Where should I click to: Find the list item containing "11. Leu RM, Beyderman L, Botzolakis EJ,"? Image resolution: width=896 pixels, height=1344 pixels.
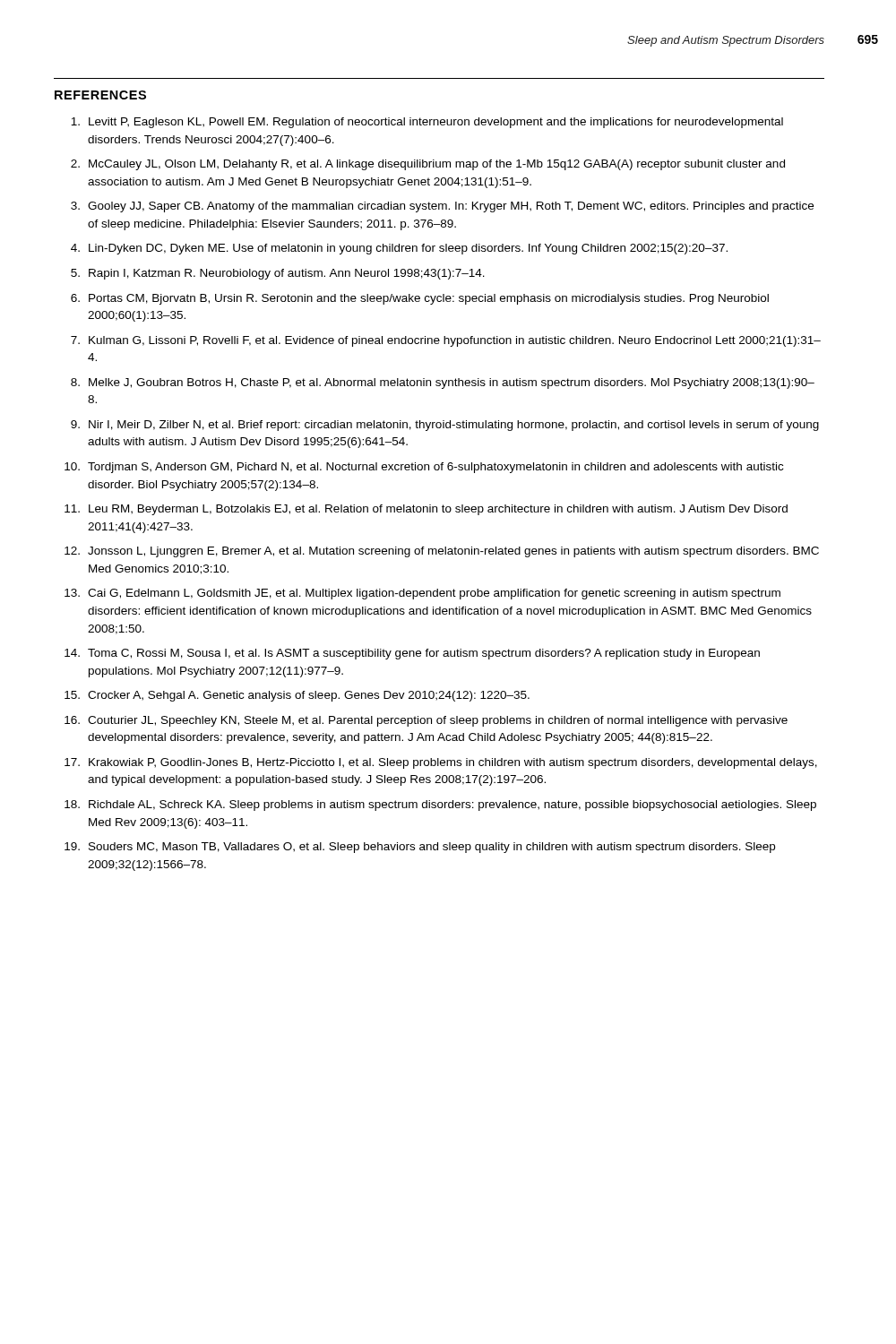[x=439, y=518]
